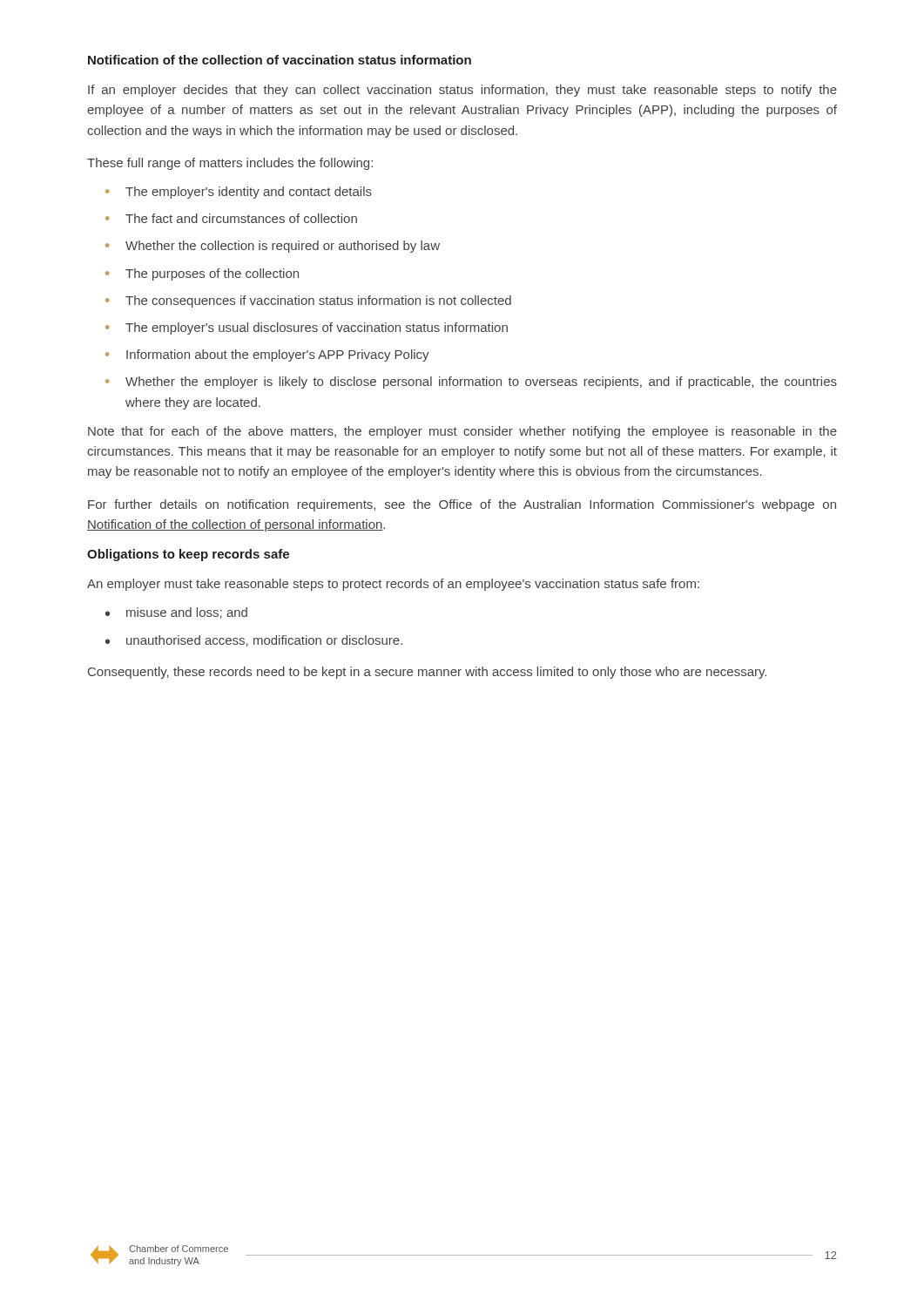924x1307 pixels.
Task: Where does it say "• The purposes of the collection"?
Action: 202,274
